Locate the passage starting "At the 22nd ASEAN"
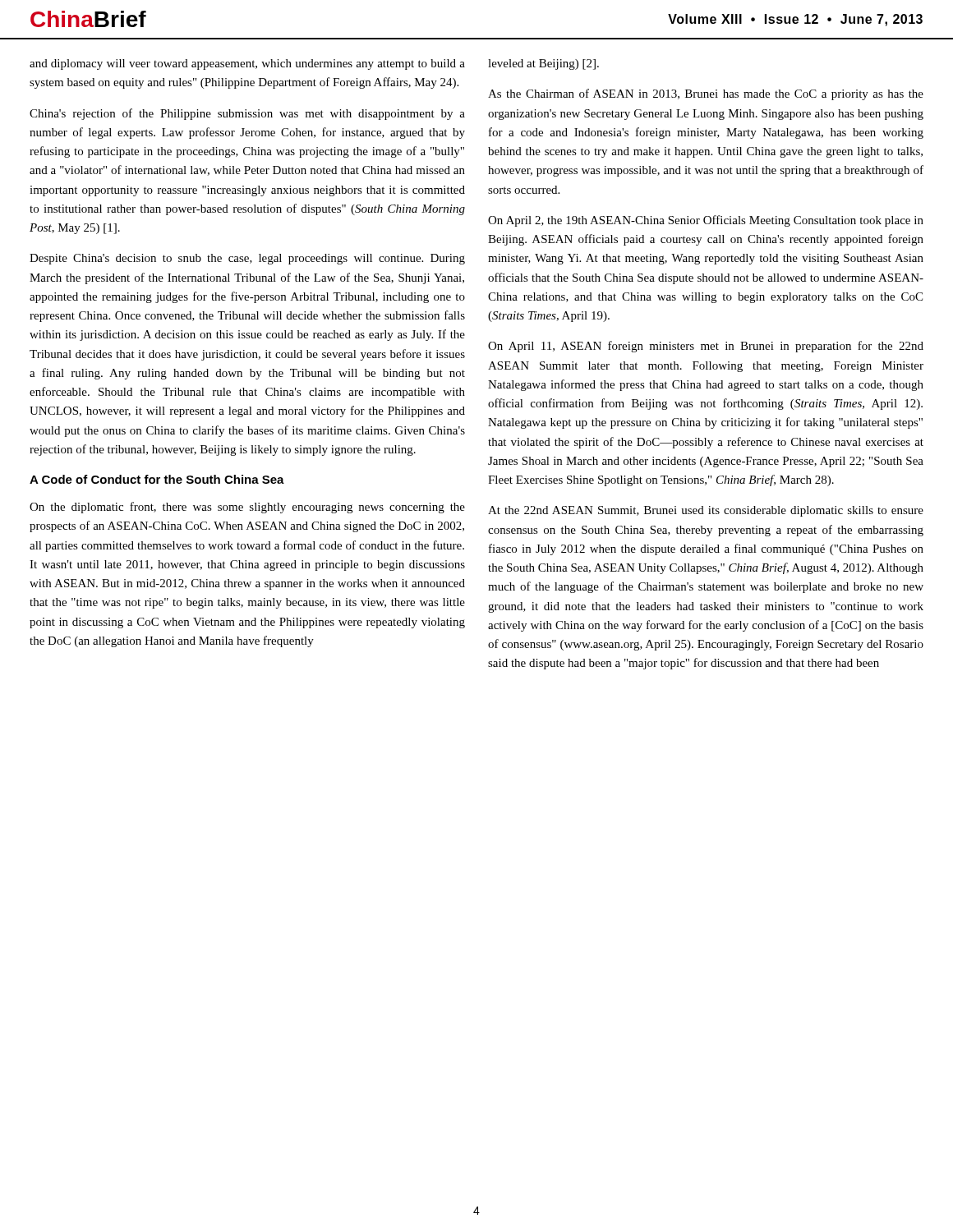 click(x=706, y=587)
